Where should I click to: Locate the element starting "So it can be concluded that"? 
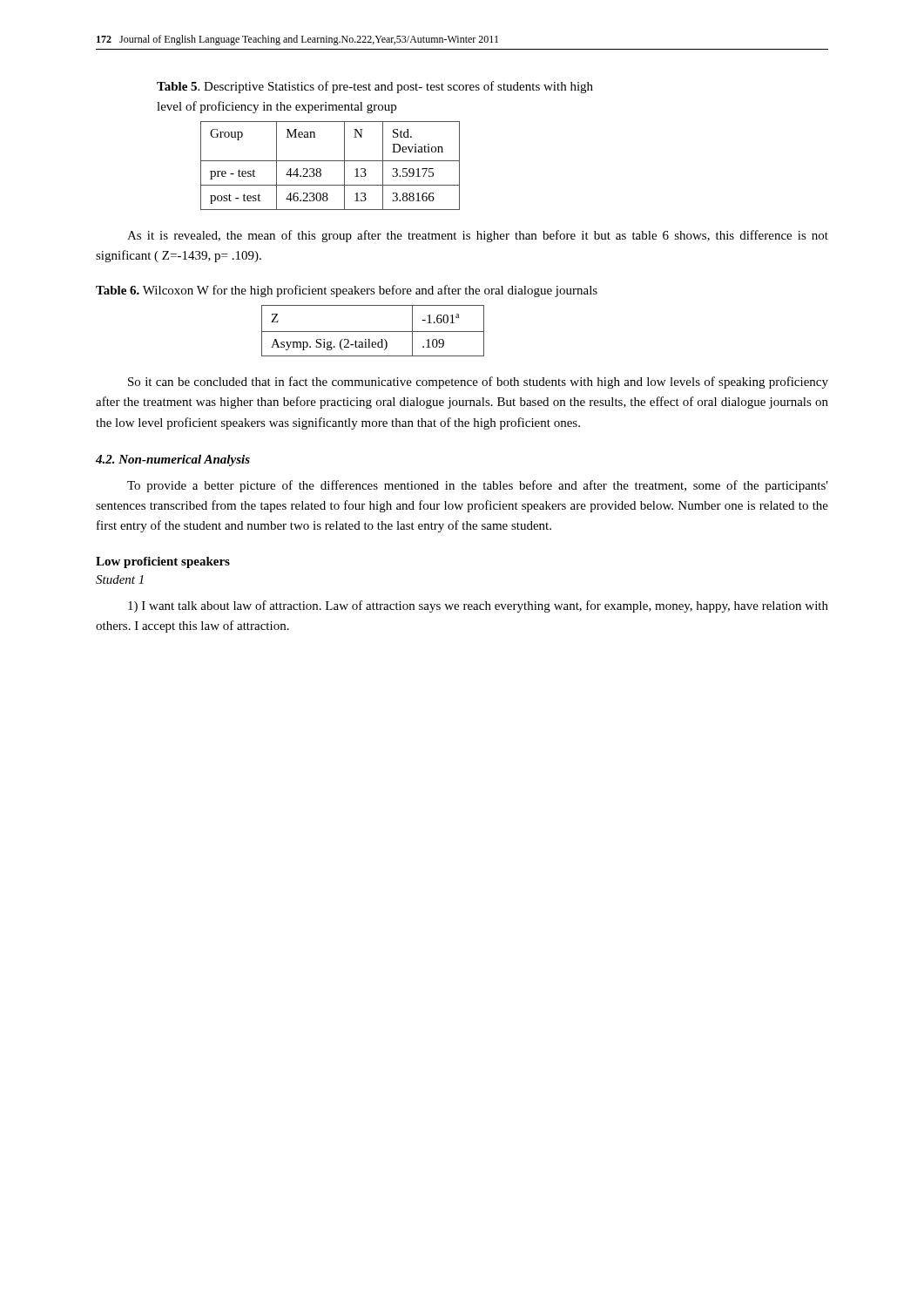tap(462, 402)
